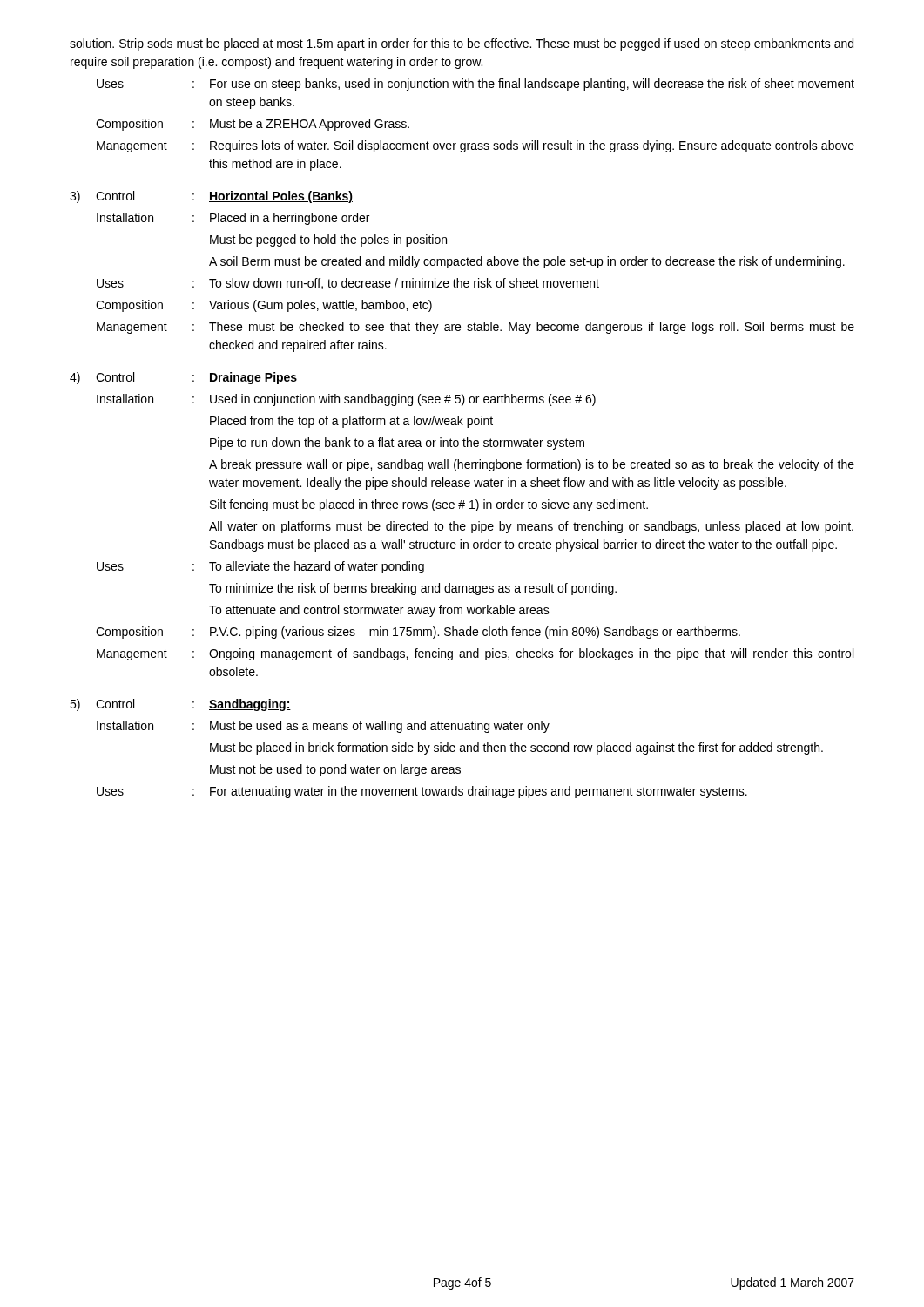Point to the text starting "Pipe to run down the bank to a"
The width and height of the screenshot is (924, 1307).
click(532, 443)
